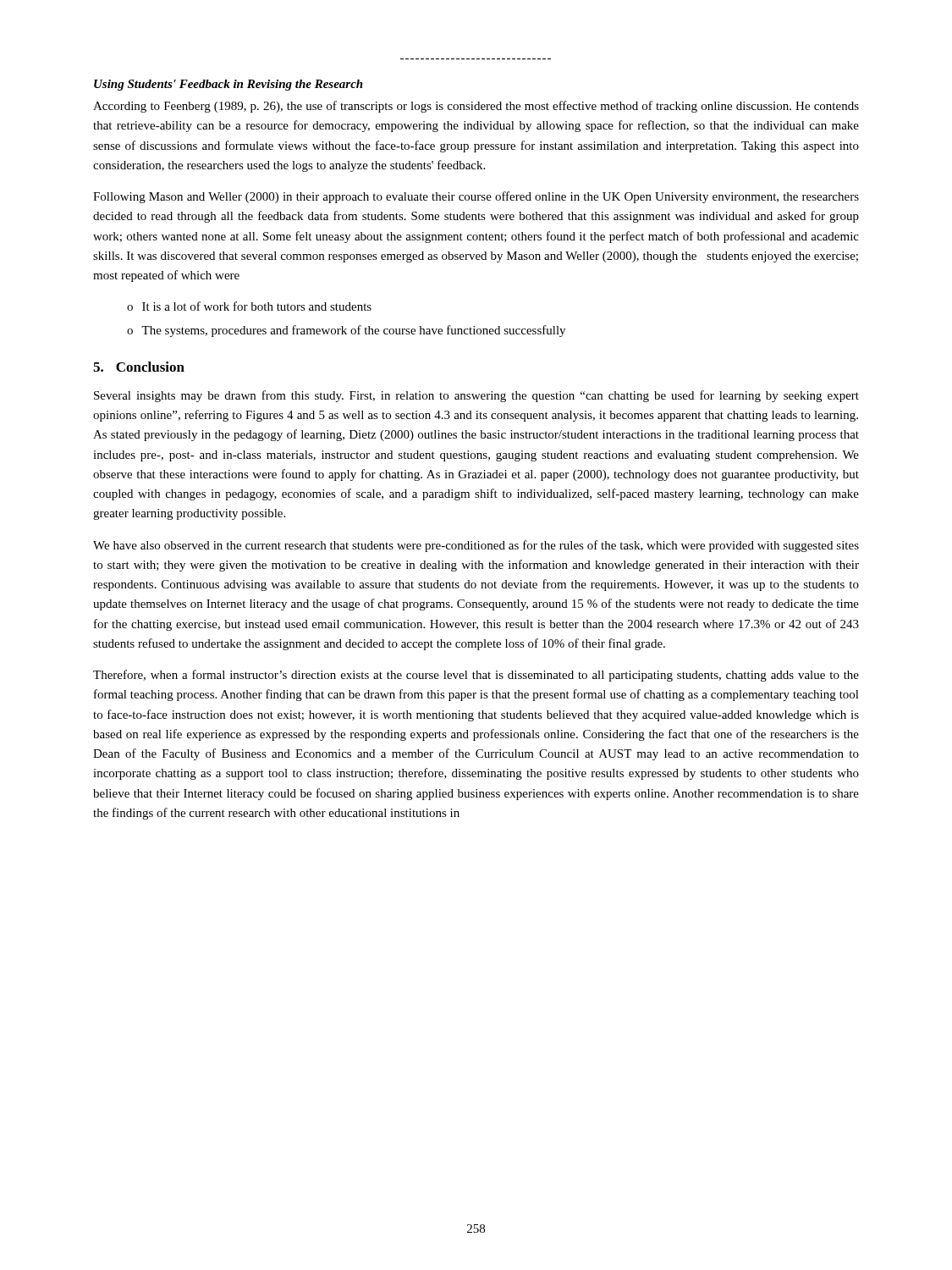
Task: Click on the list item that says "o It is a lot of work for"
Action: [249, 307]
